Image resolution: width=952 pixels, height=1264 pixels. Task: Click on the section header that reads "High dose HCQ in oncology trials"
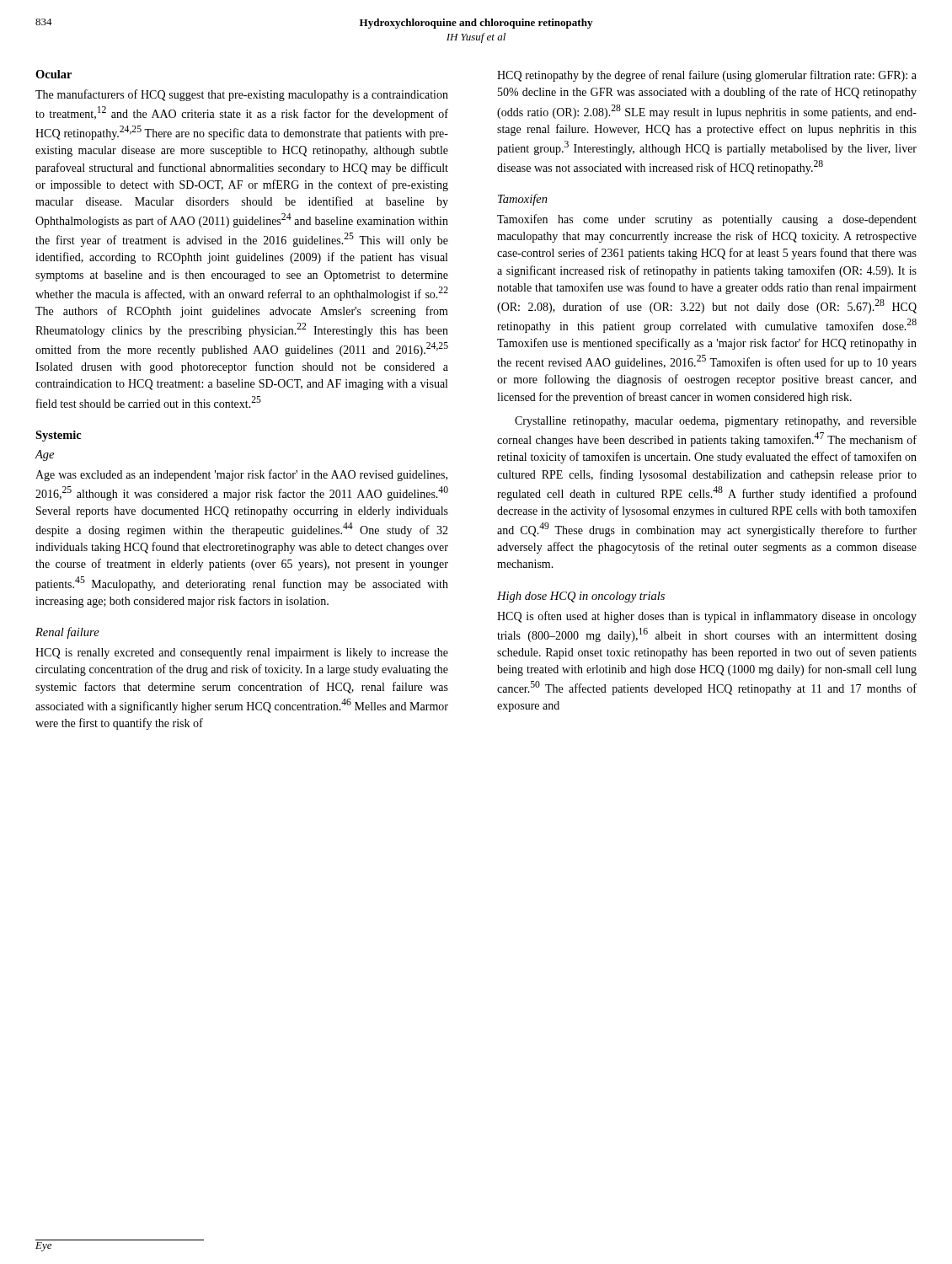pos(581,595)
